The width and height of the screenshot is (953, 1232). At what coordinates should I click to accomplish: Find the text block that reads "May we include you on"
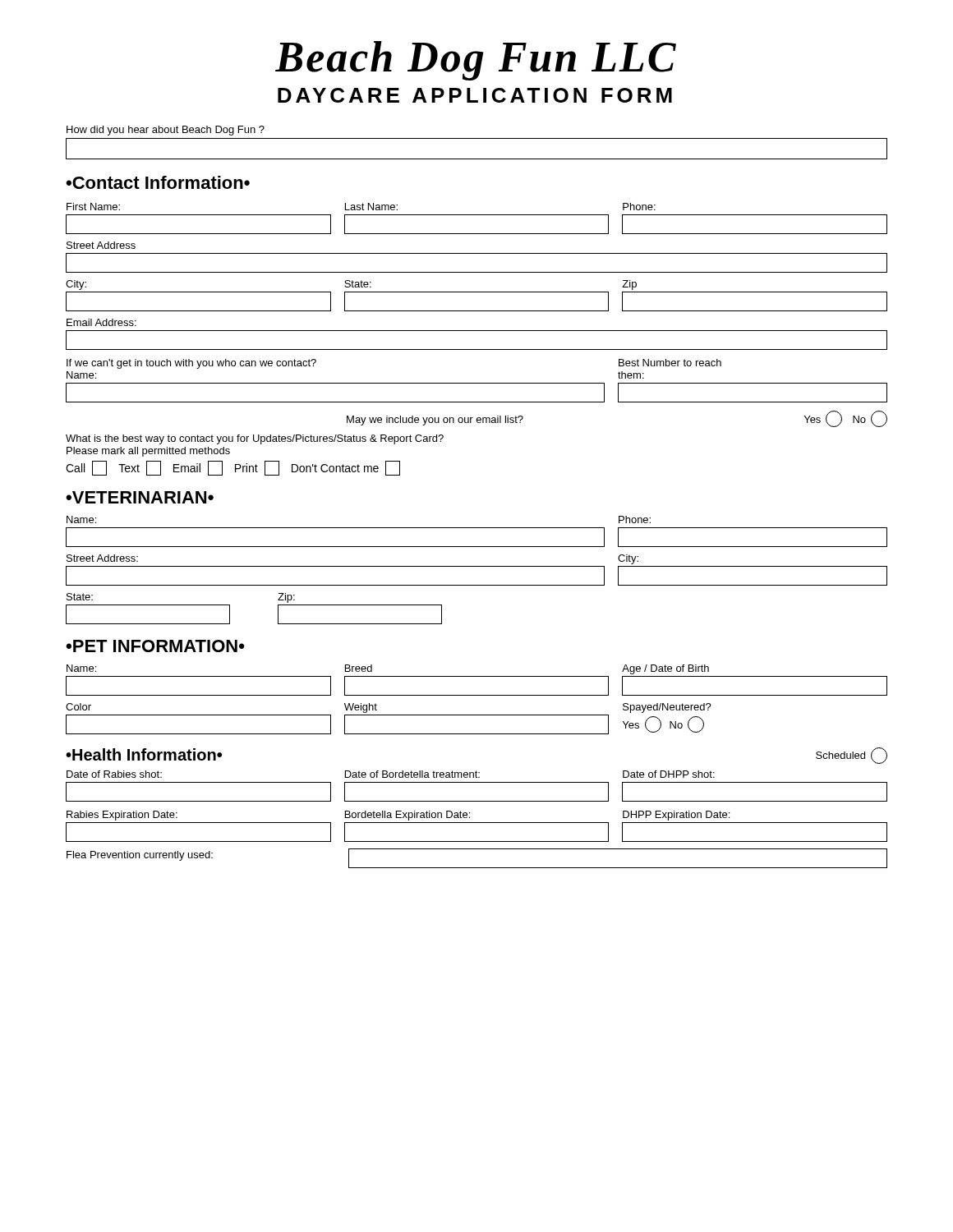[435, 419]
